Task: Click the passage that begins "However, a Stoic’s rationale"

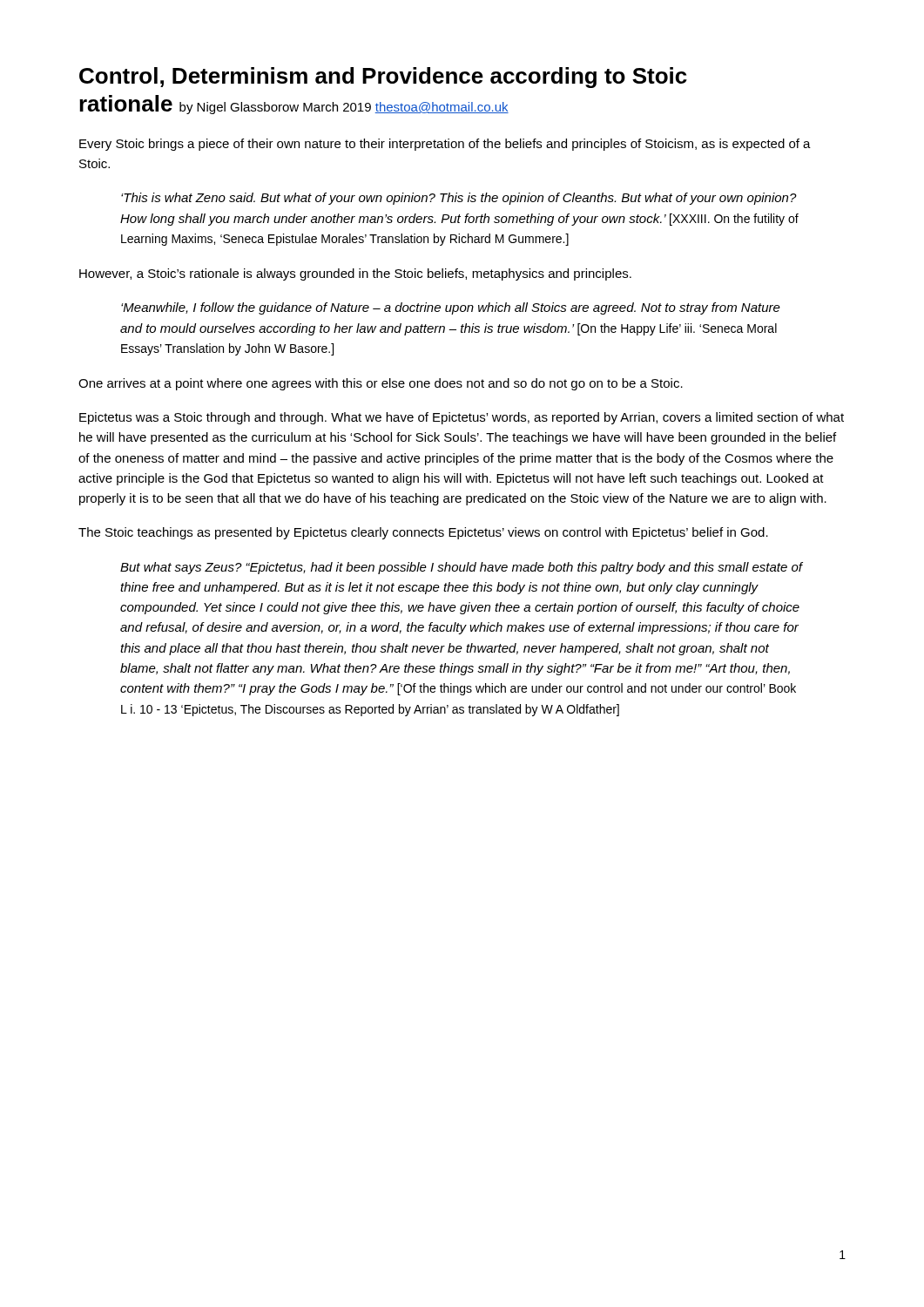Action: 355,273
